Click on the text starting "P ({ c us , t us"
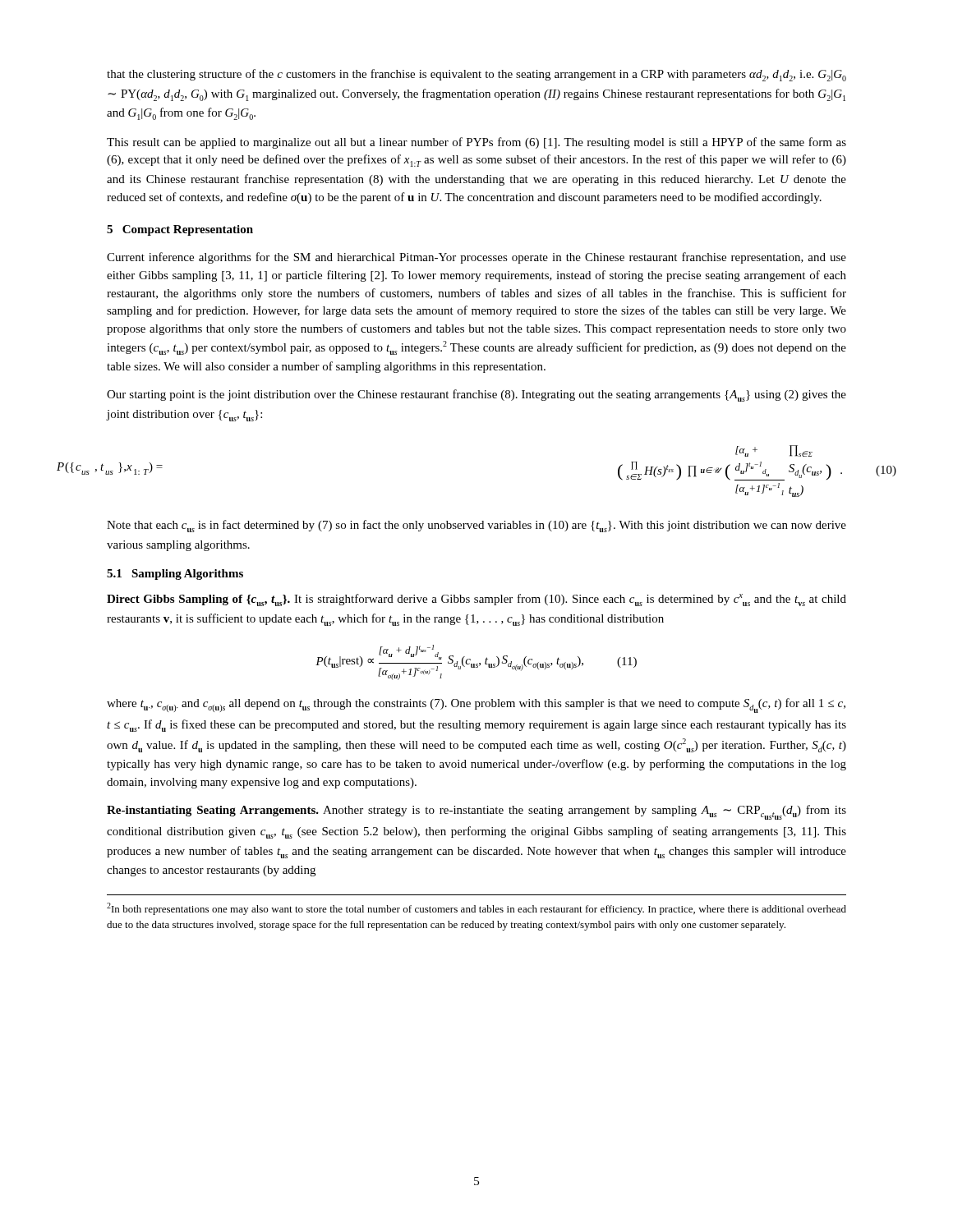953x1232 pixels. coord(807,451)
